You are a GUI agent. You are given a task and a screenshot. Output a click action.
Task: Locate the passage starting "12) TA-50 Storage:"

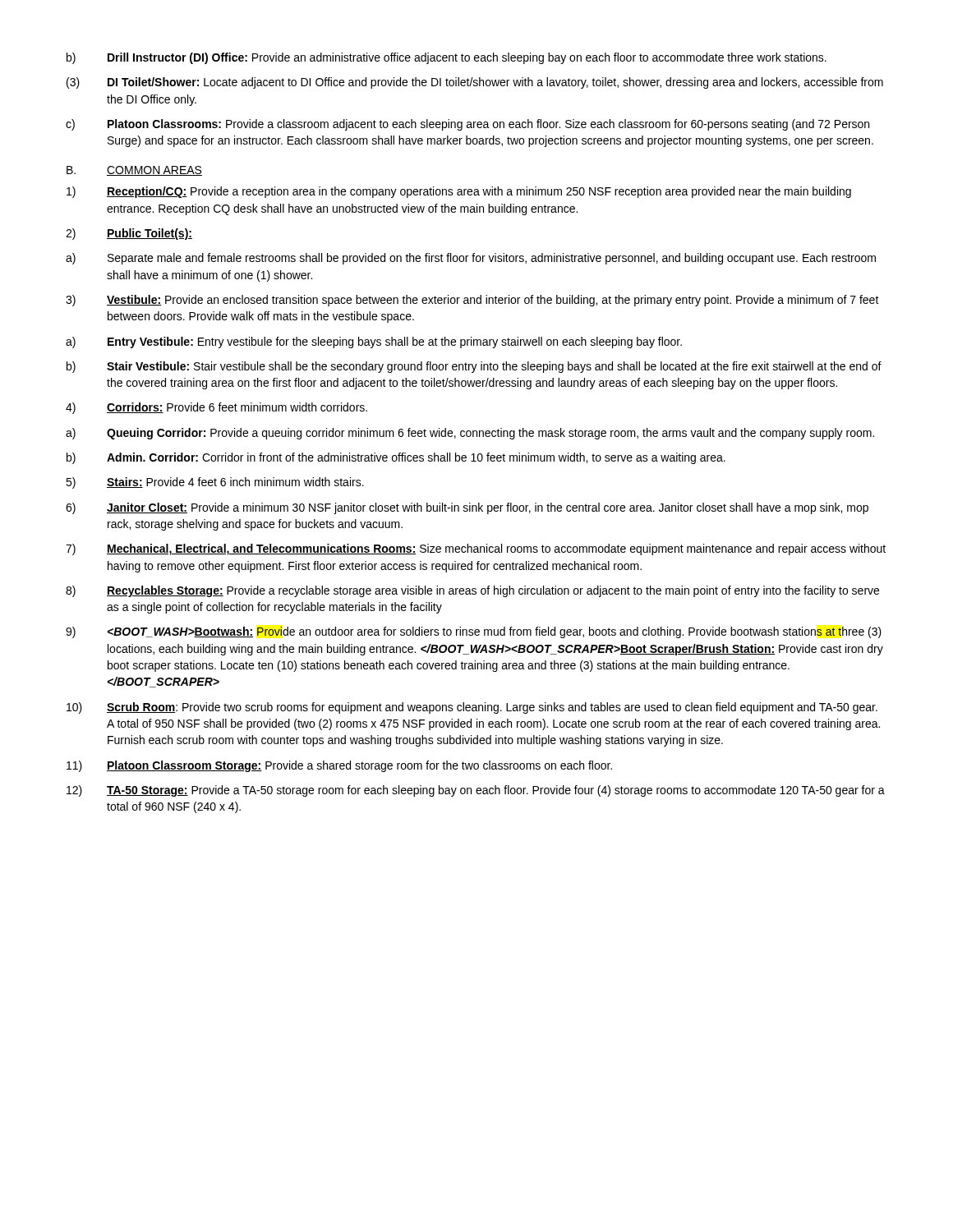tap(476, 798)
